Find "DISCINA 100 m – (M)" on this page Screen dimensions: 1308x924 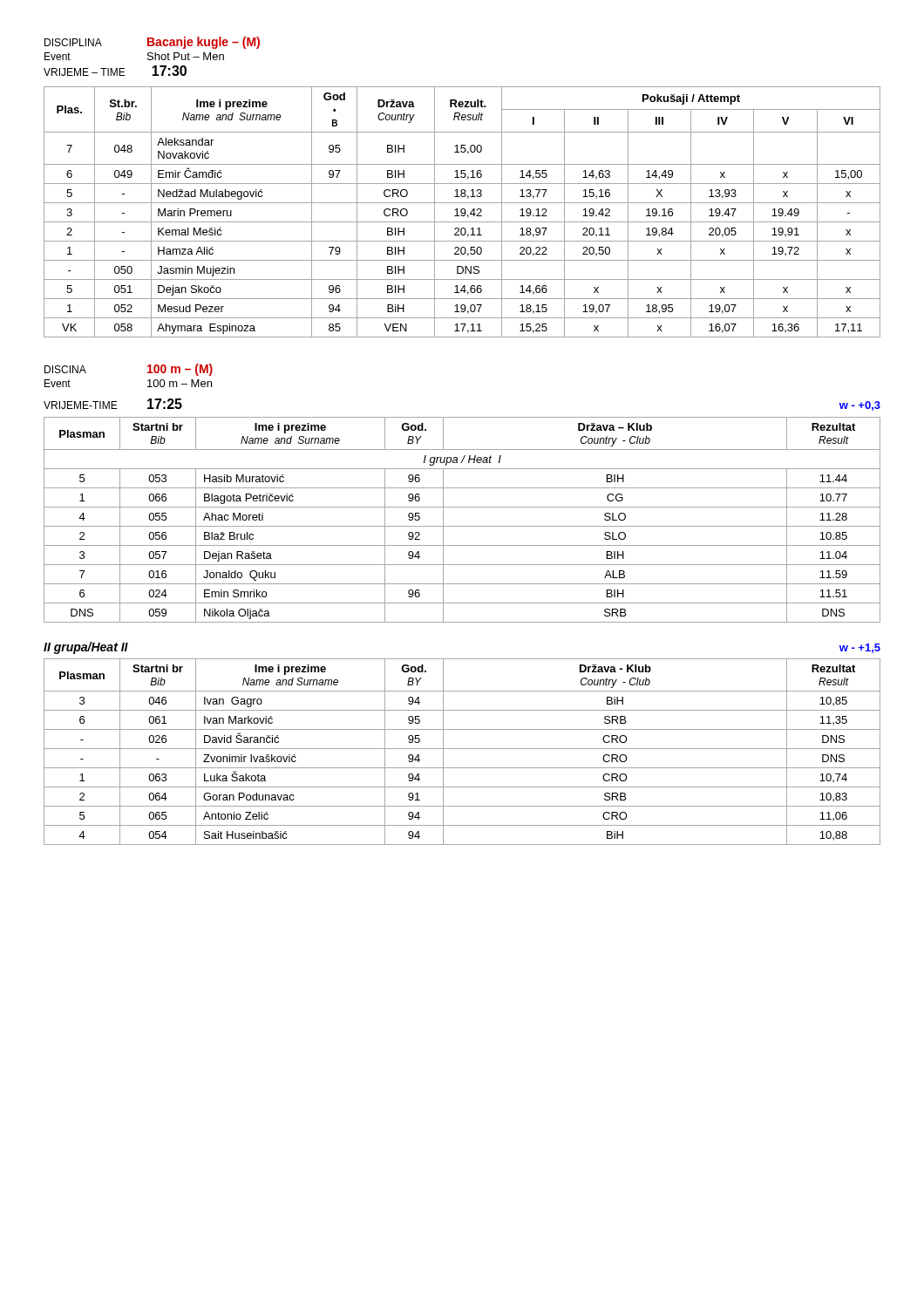[x=61, y=369]
